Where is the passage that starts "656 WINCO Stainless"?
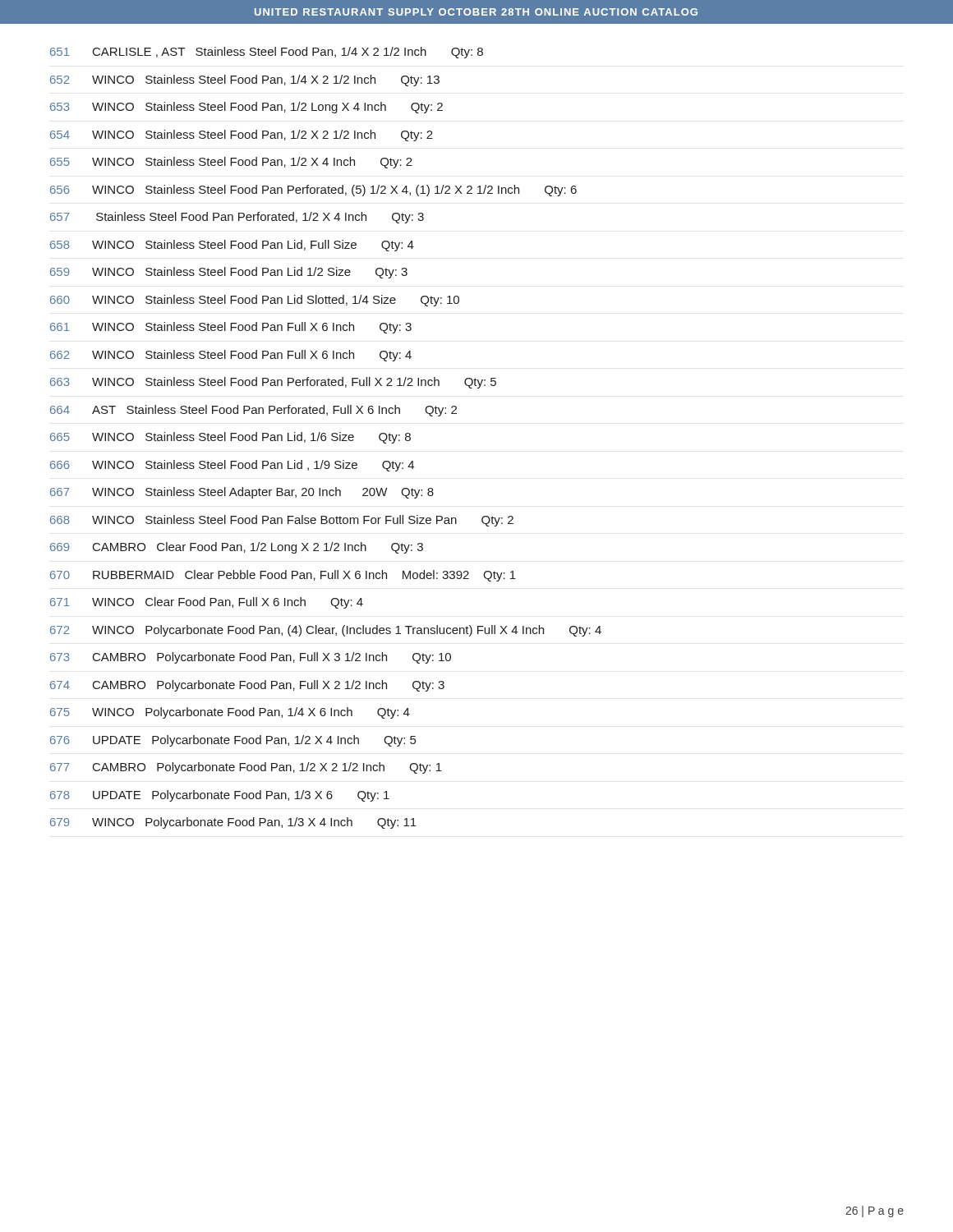Image resolution: width=953 pixels, height=1232 pixels. 476,189
